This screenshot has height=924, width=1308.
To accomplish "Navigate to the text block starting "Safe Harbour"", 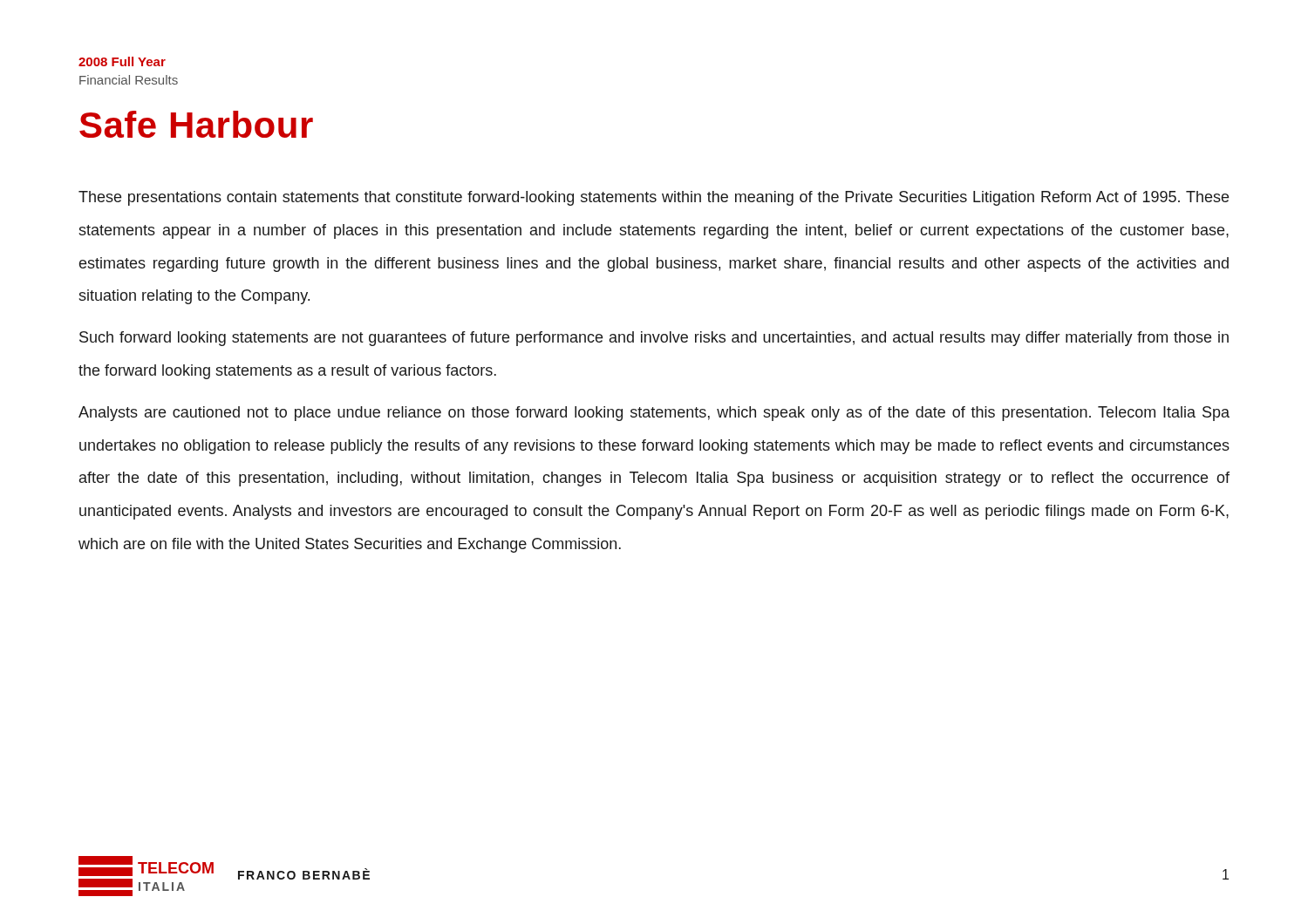I will pos(196,125).
